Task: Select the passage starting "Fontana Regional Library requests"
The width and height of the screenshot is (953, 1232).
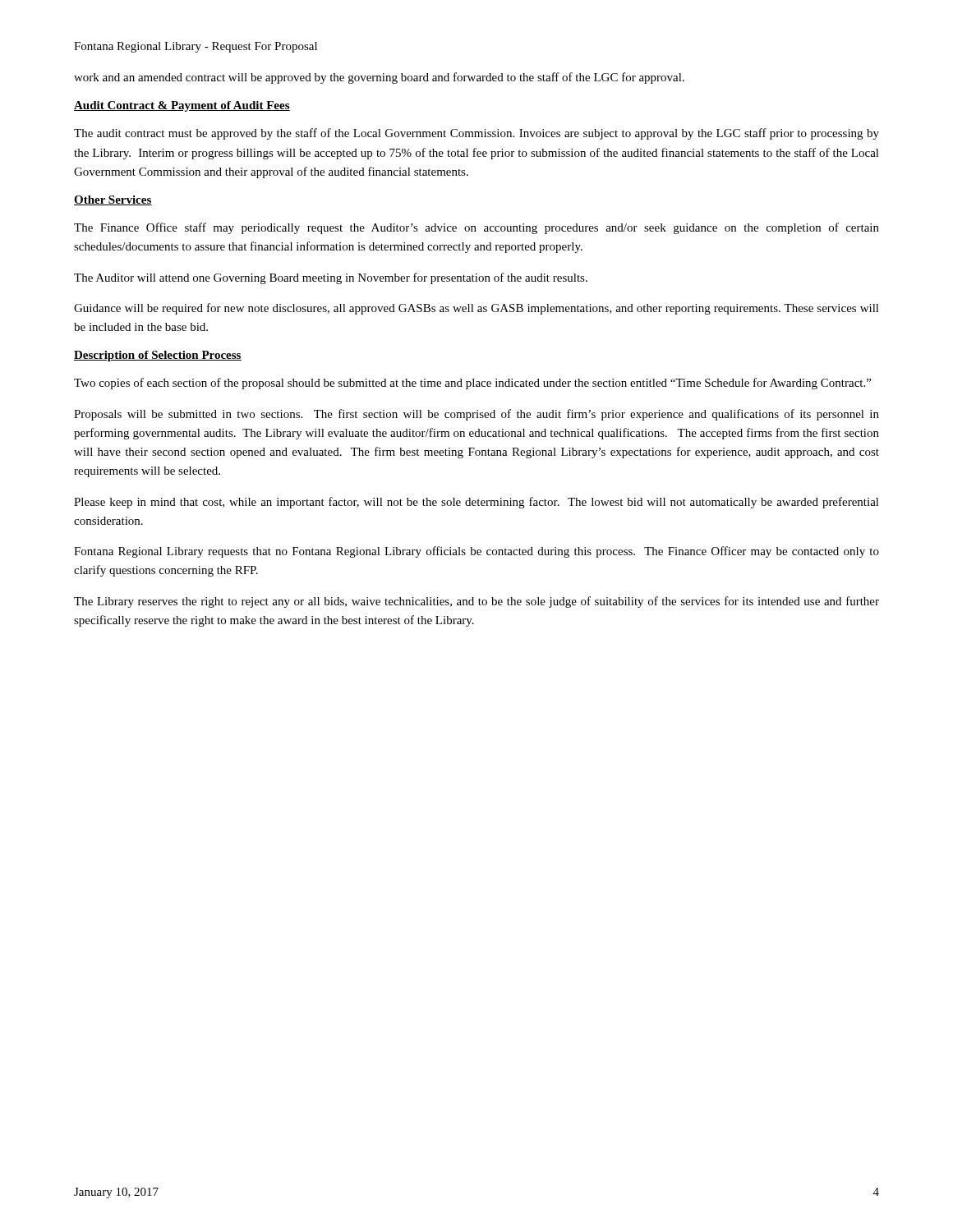Action: click(476, 561)
